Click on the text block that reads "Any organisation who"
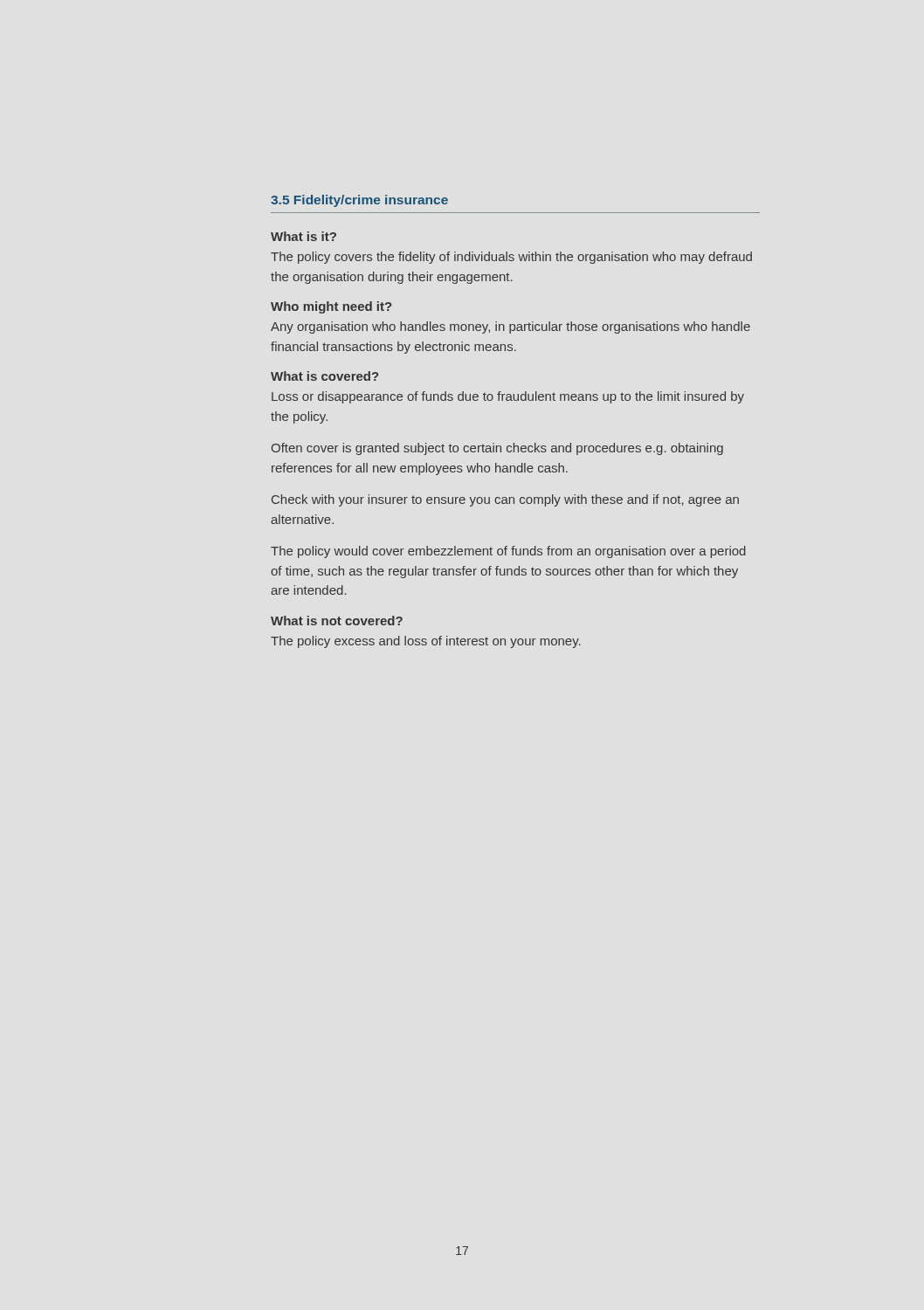 pyautogui.click(x=511, y=336)
